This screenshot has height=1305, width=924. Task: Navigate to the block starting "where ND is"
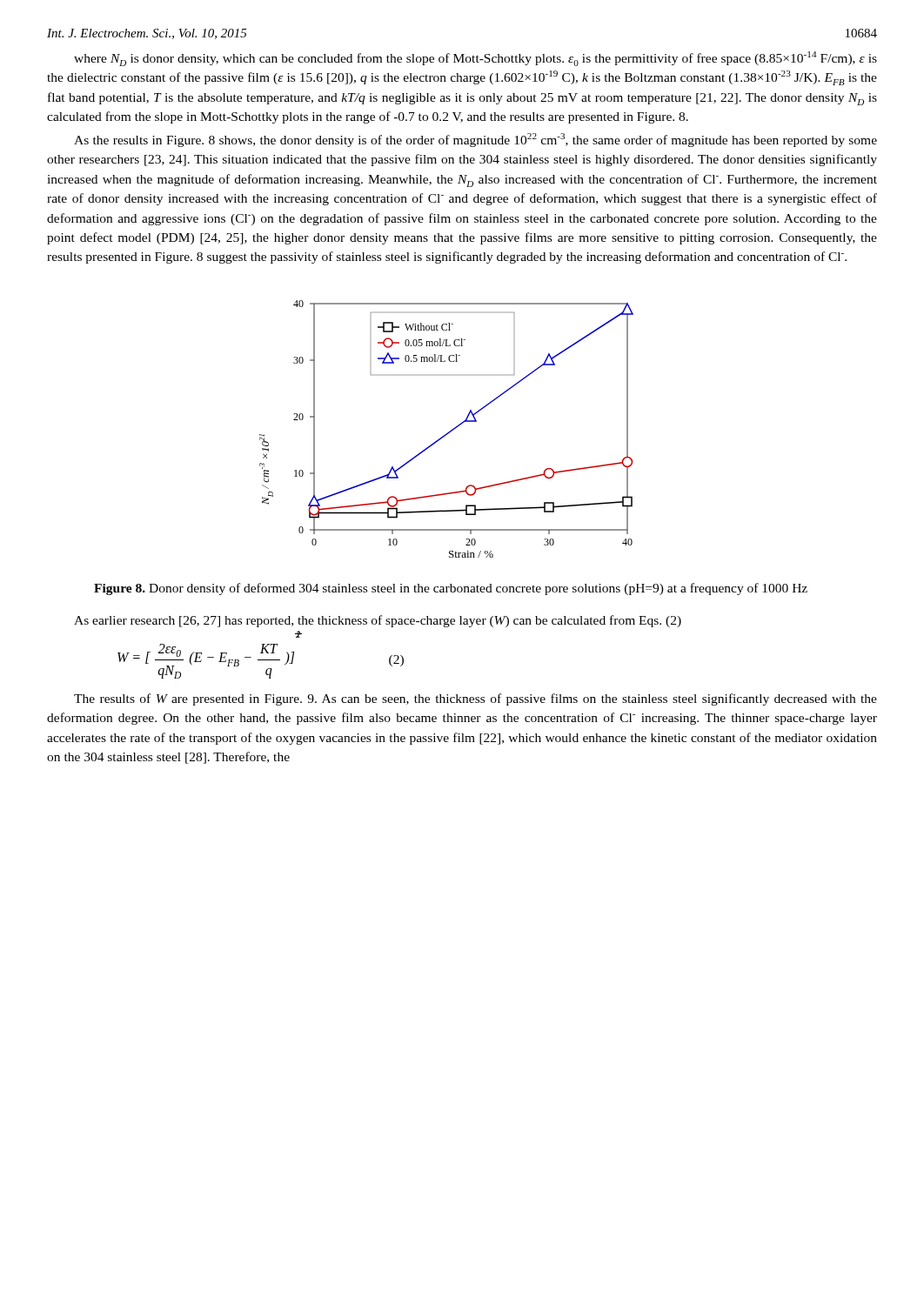click(x=462, y=88)
